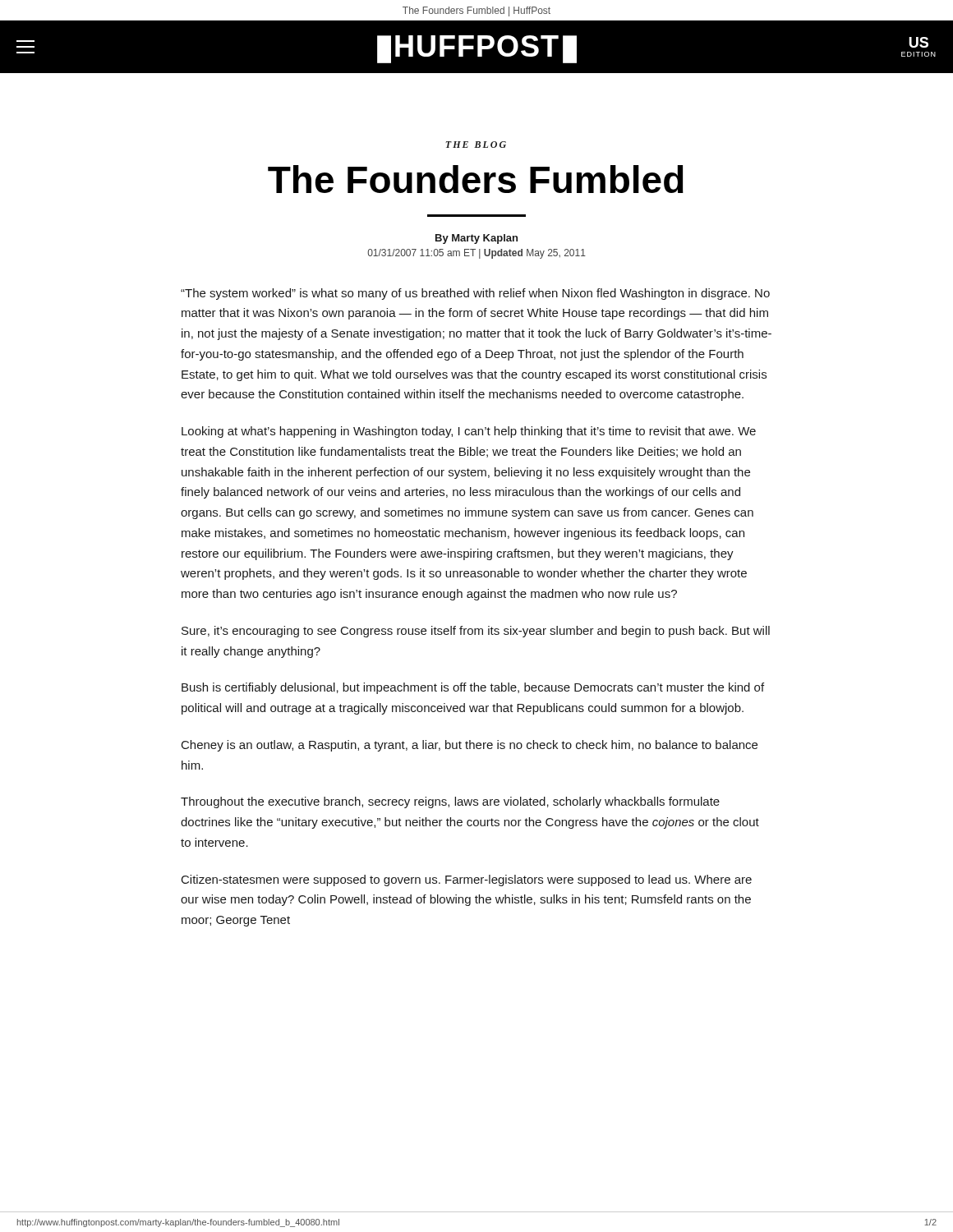Select the text block containing "Bush is certifiably delusional, but"
Viewport: 953px width, 1232px height.
(x=472, y=697)
